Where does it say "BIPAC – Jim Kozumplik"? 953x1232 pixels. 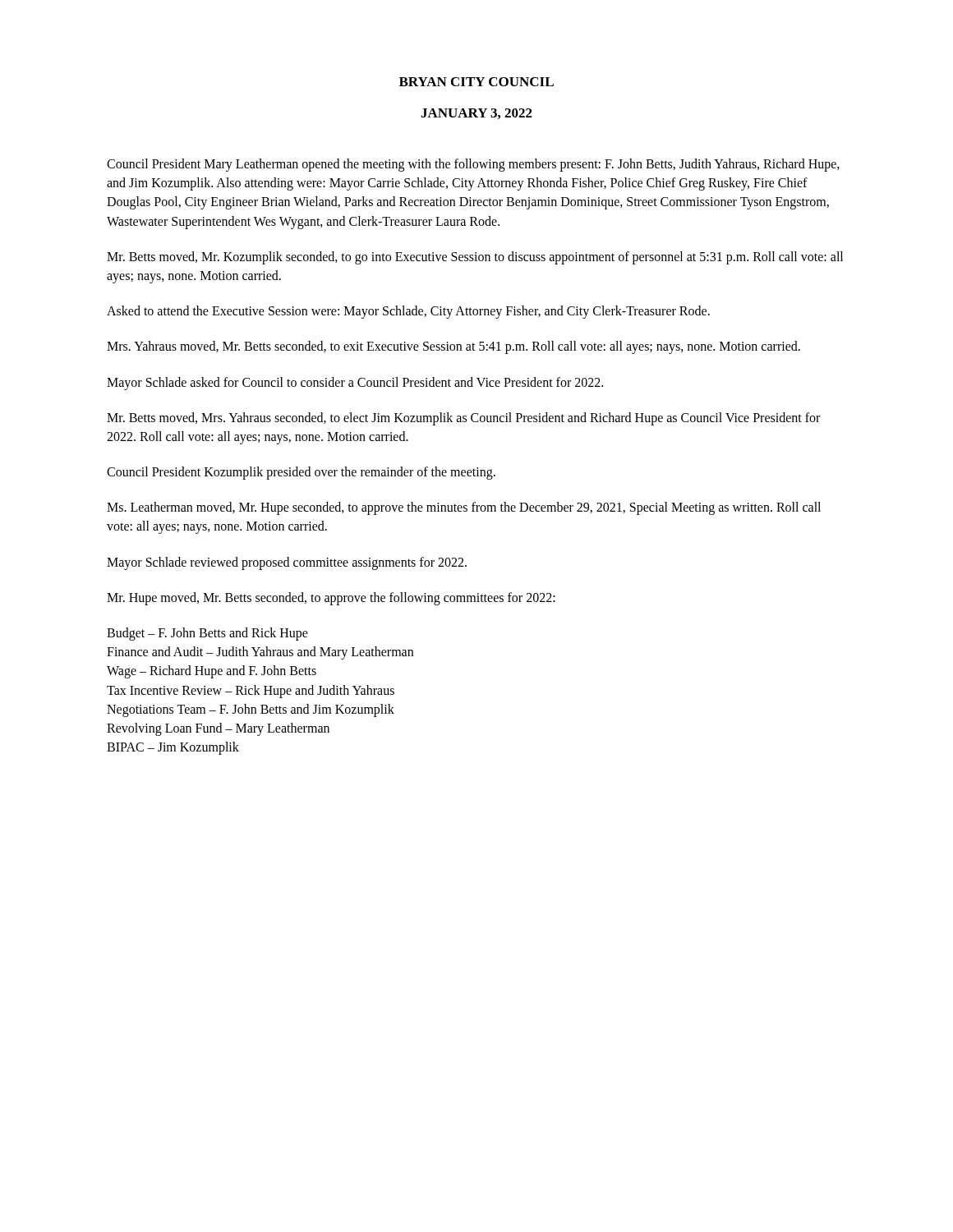(x=173, y=747)
